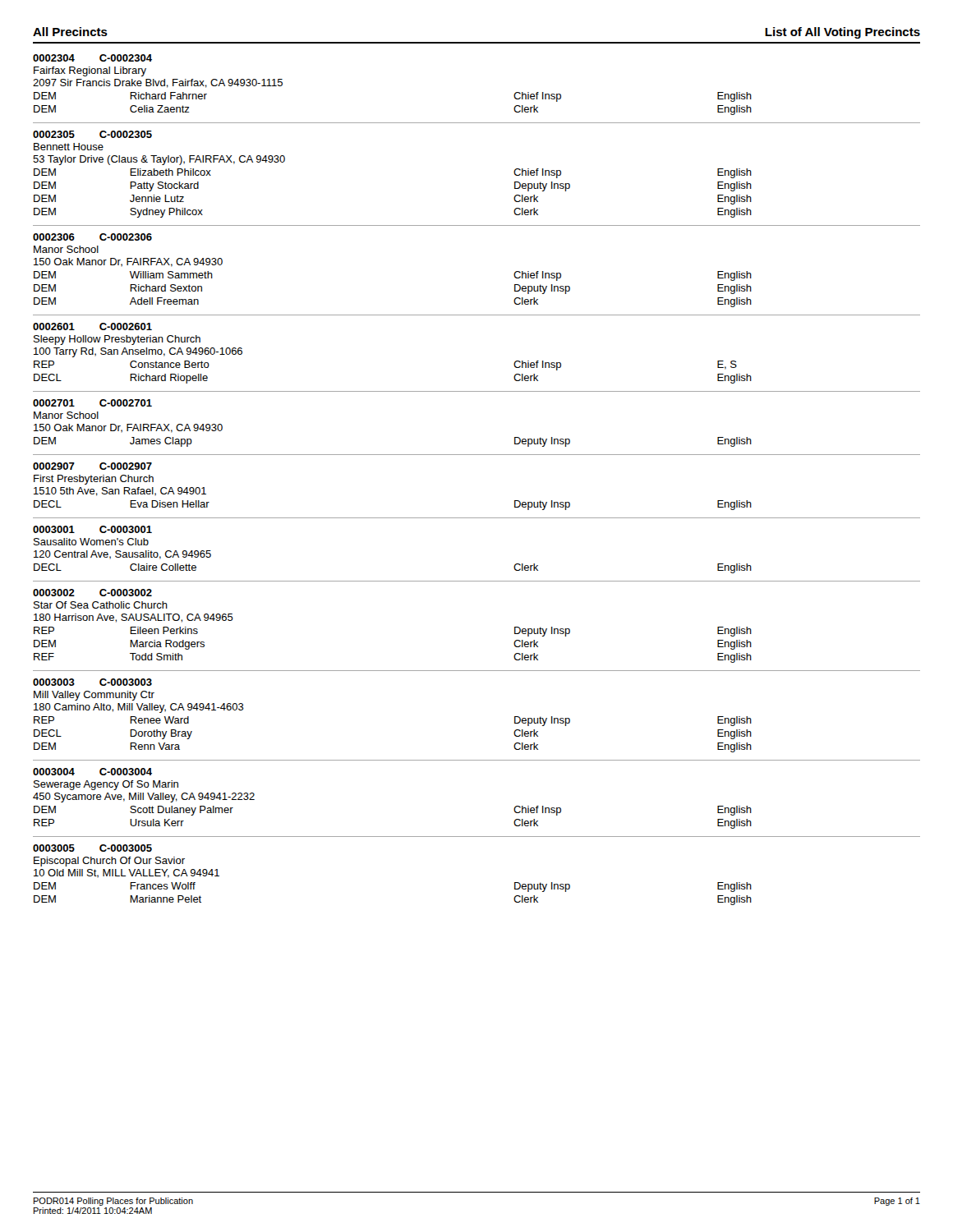
Task: Locate the table with the text "James Clapp"
Action: pos(476,422)
